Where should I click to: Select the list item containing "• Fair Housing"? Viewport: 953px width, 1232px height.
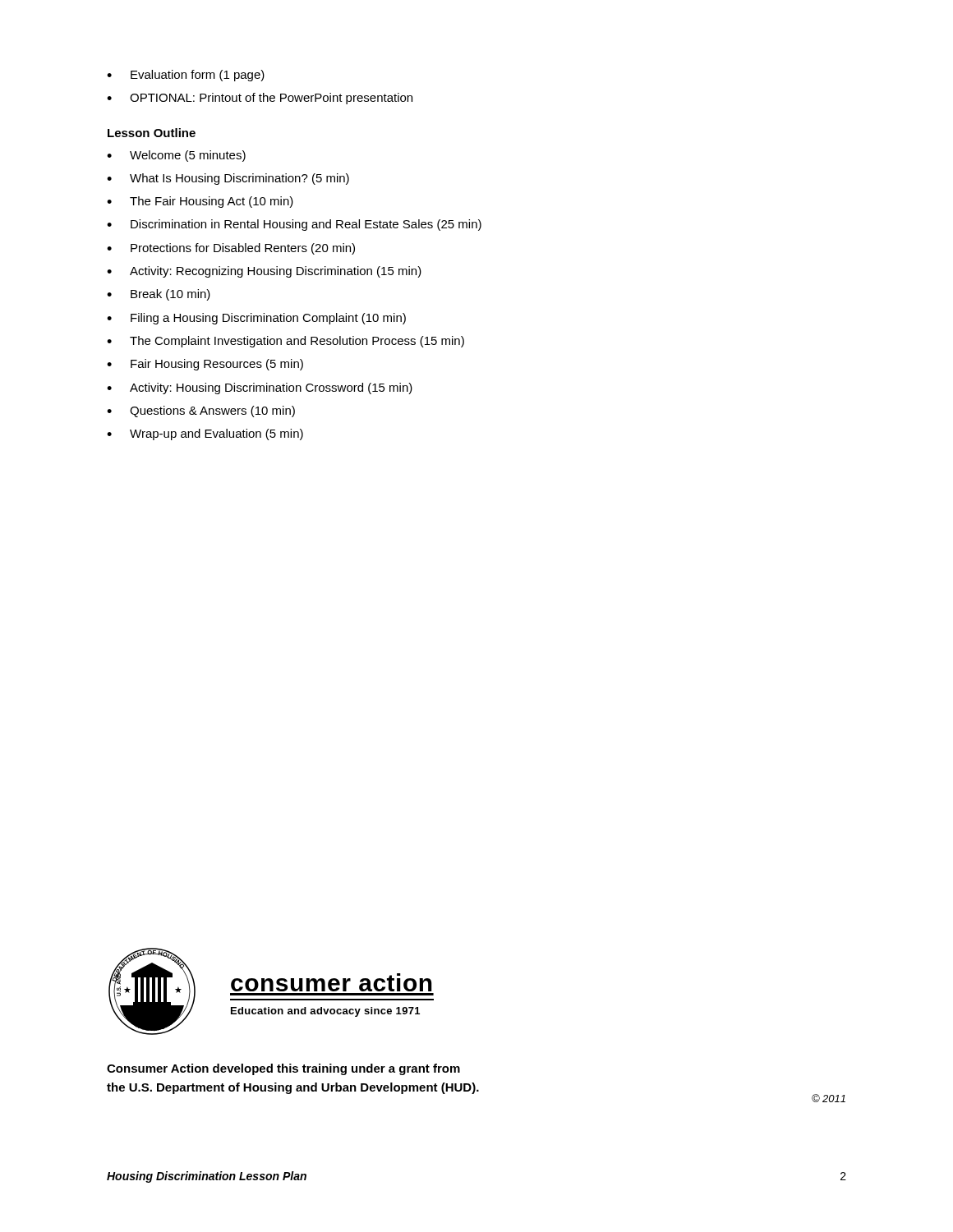click(205, 365)
